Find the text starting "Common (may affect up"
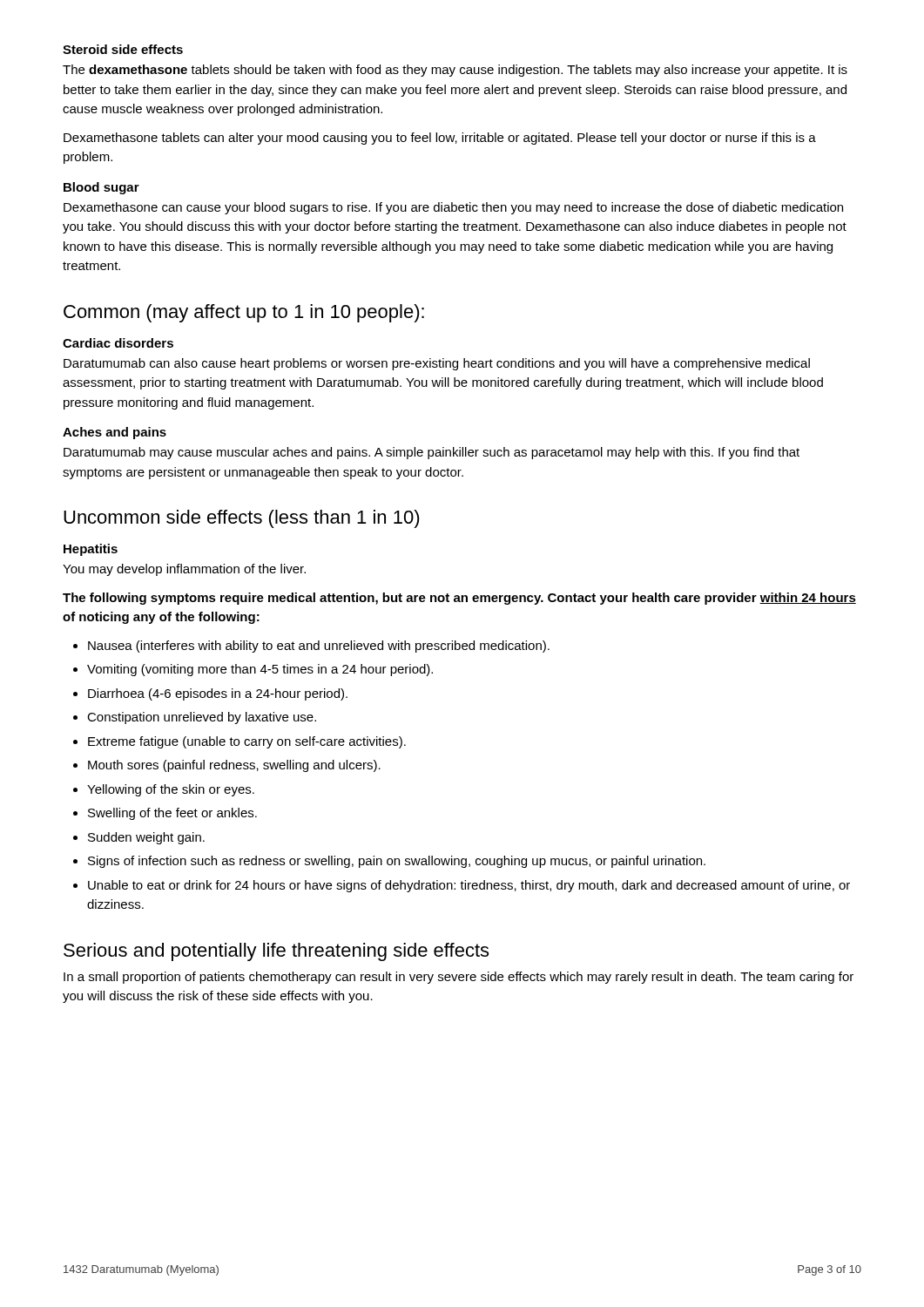 click(x=244, y=311)
